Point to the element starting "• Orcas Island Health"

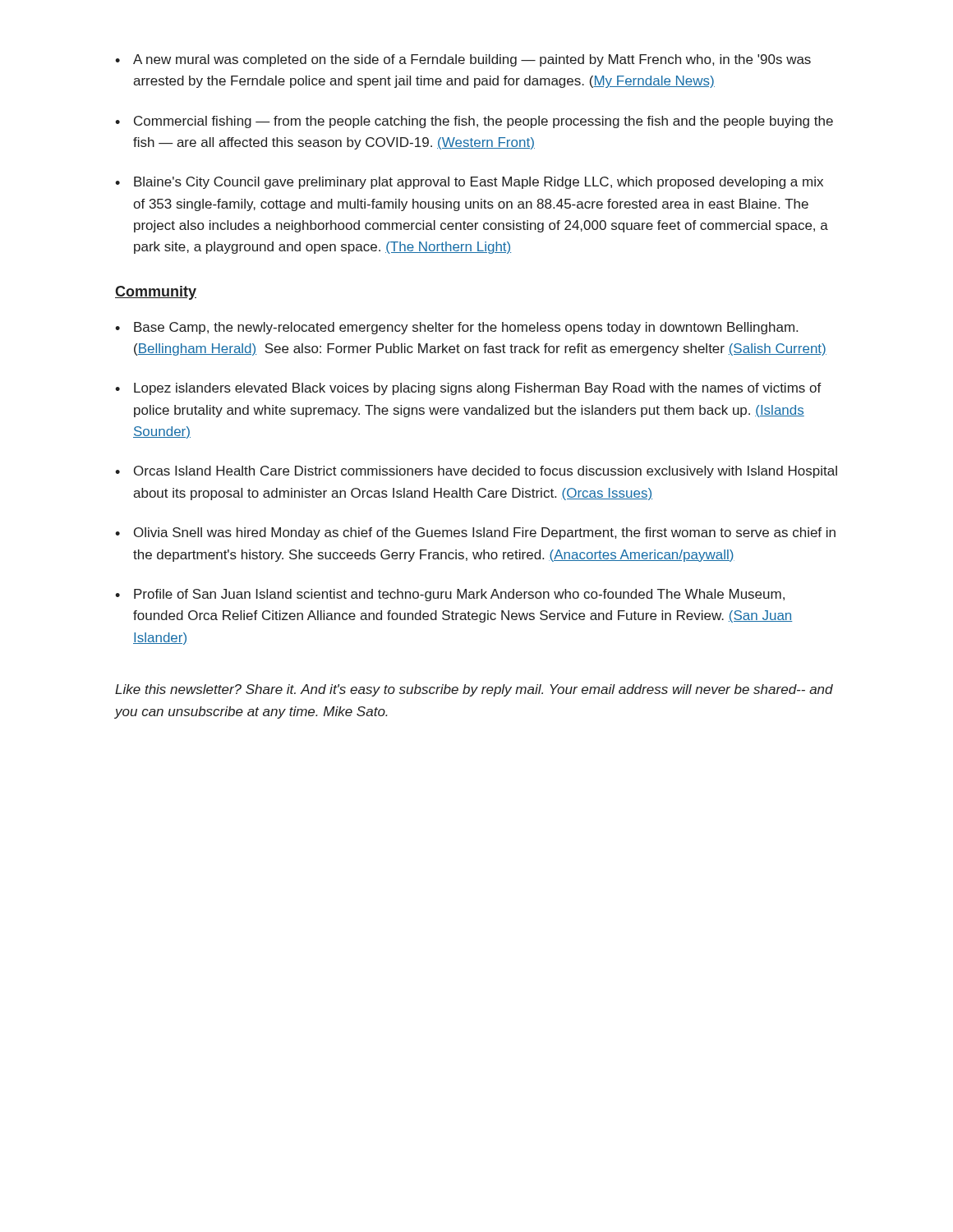tap(476, 483)
